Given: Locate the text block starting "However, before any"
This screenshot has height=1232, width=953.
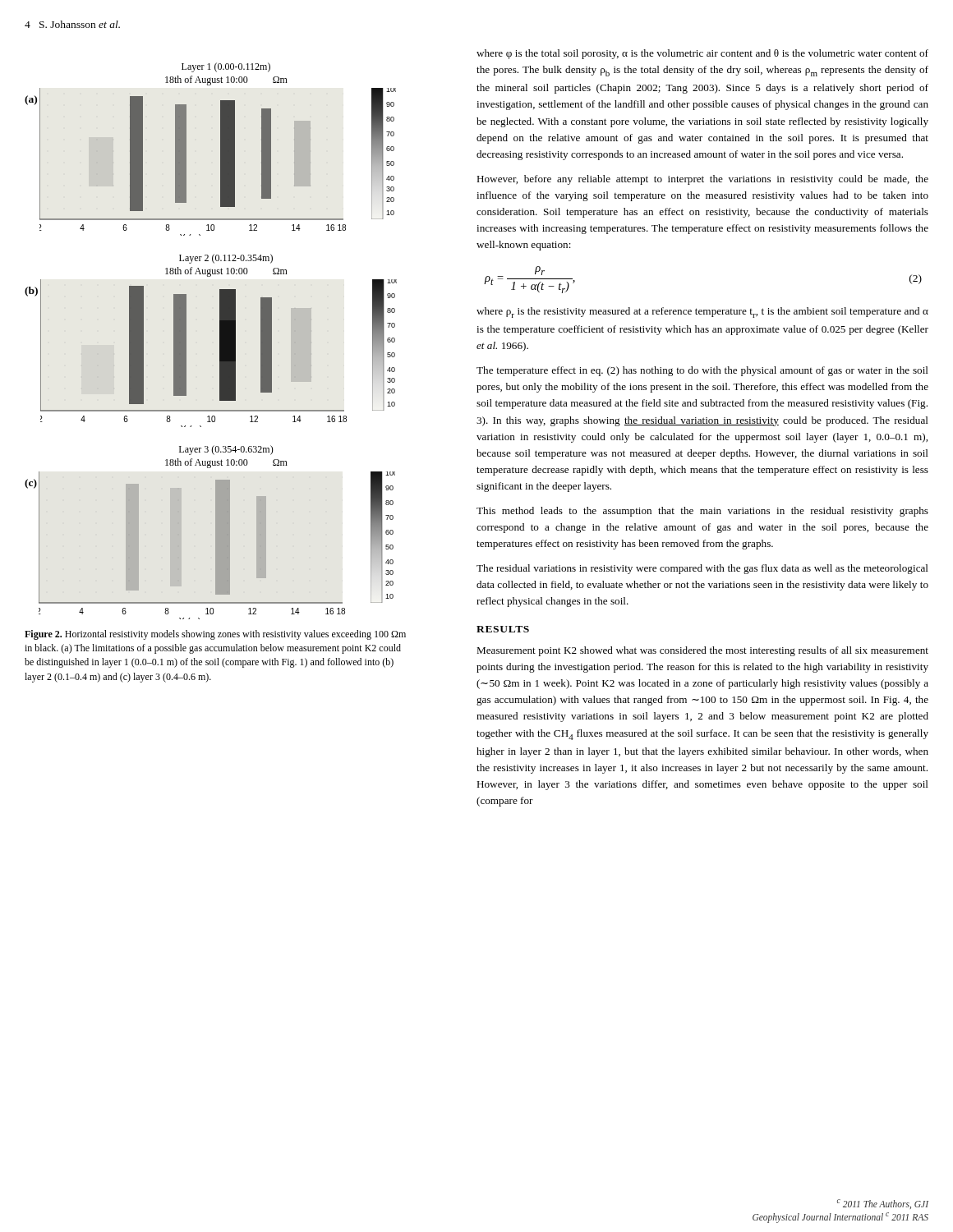Looking at the screenshot, I should (702, 211).
